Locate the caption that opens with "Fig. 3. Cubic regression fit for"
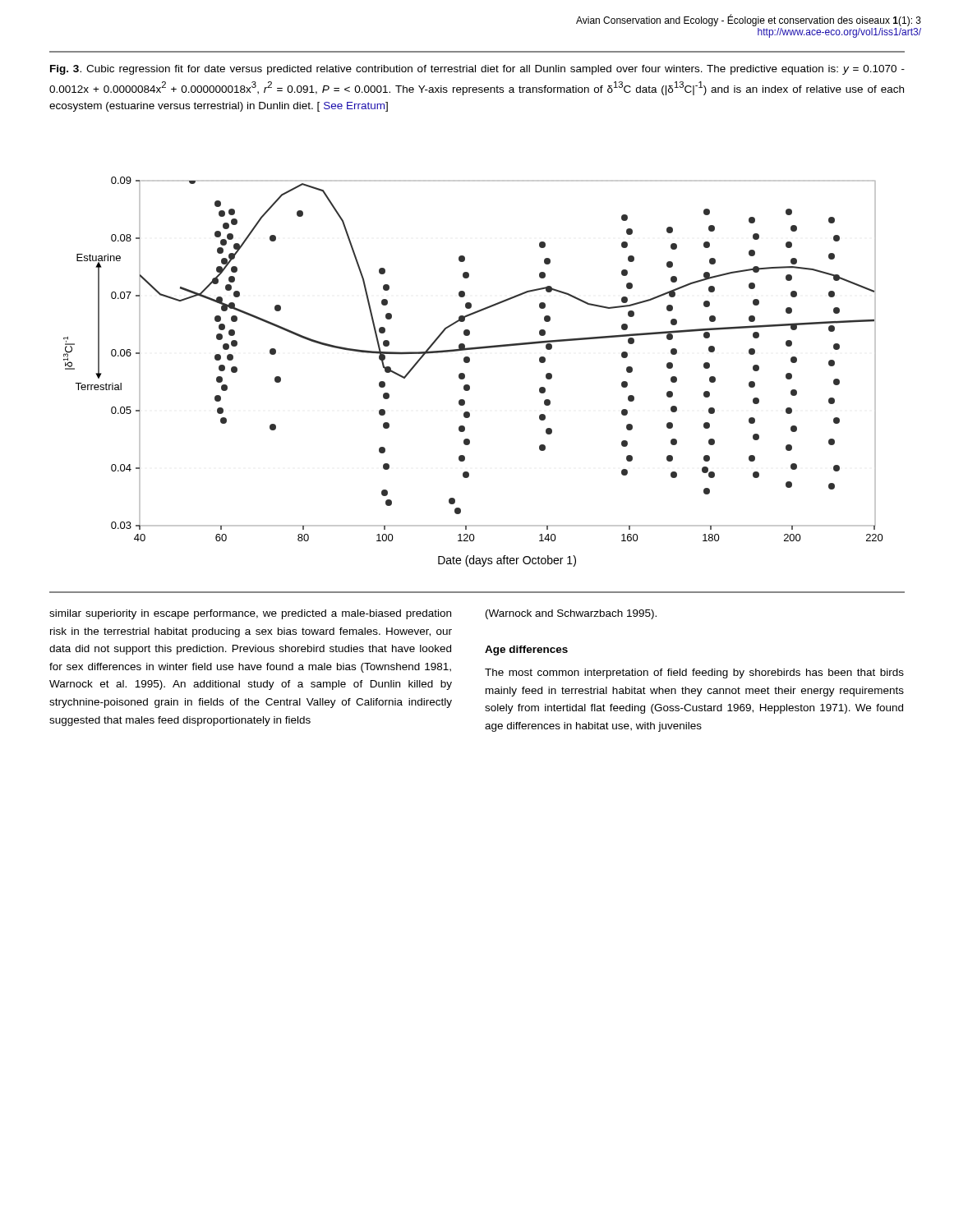 pyautogui.click(x=477, y=87)
